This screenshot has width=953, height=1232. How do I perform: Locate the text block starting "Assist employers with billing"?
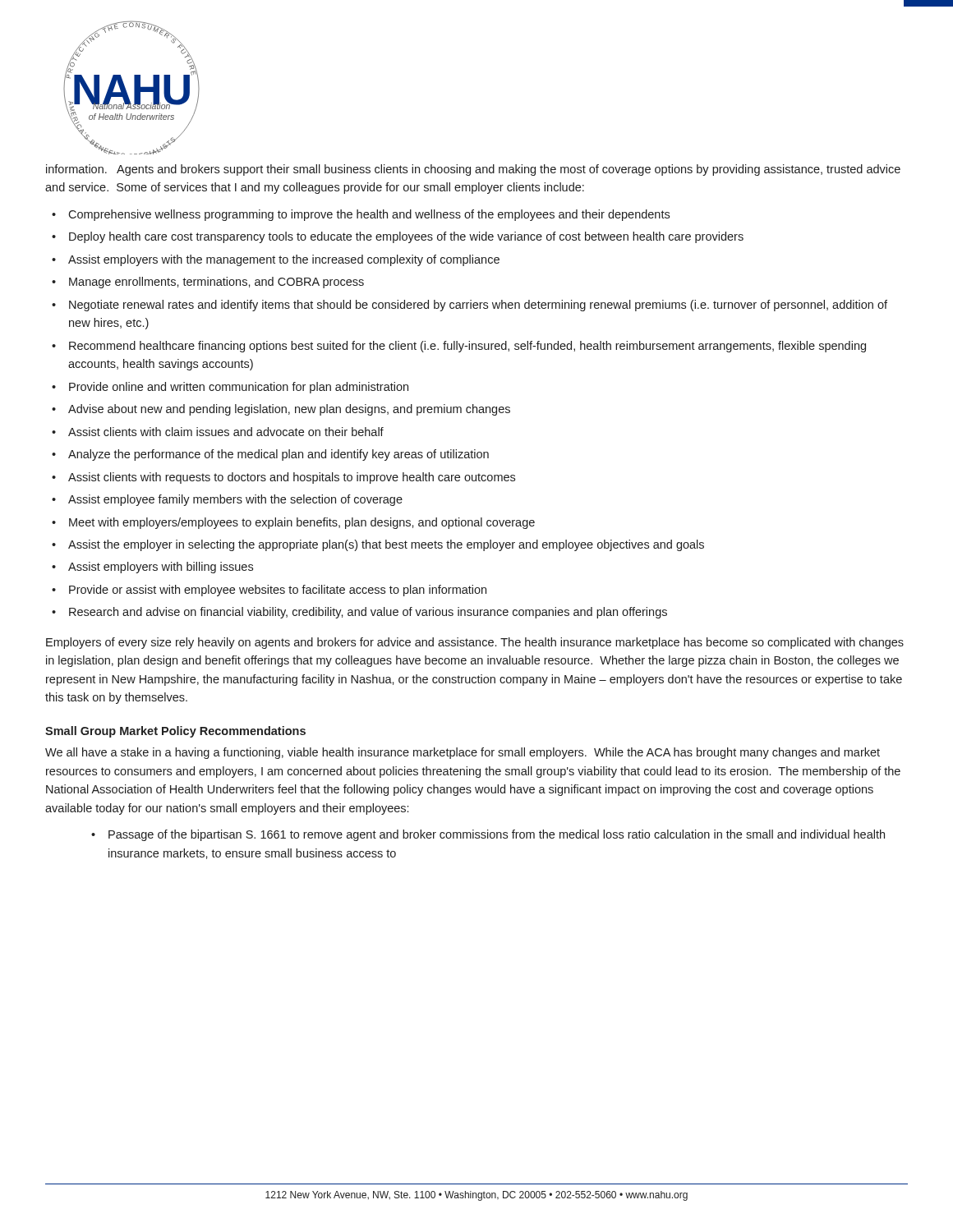[x=161, y=567]
